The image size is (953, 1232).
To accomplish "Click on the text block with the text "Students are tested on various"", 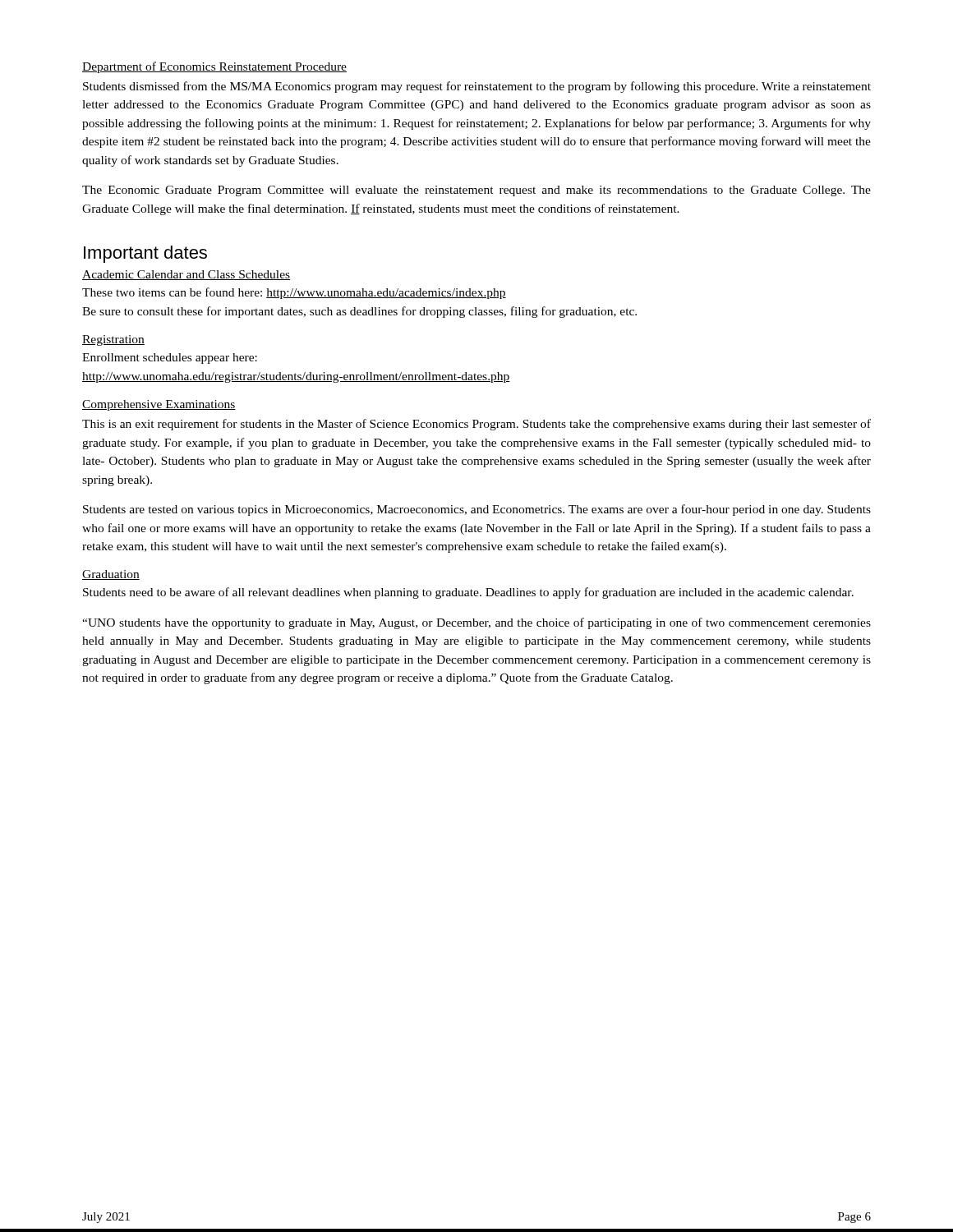I will [476, 528].
